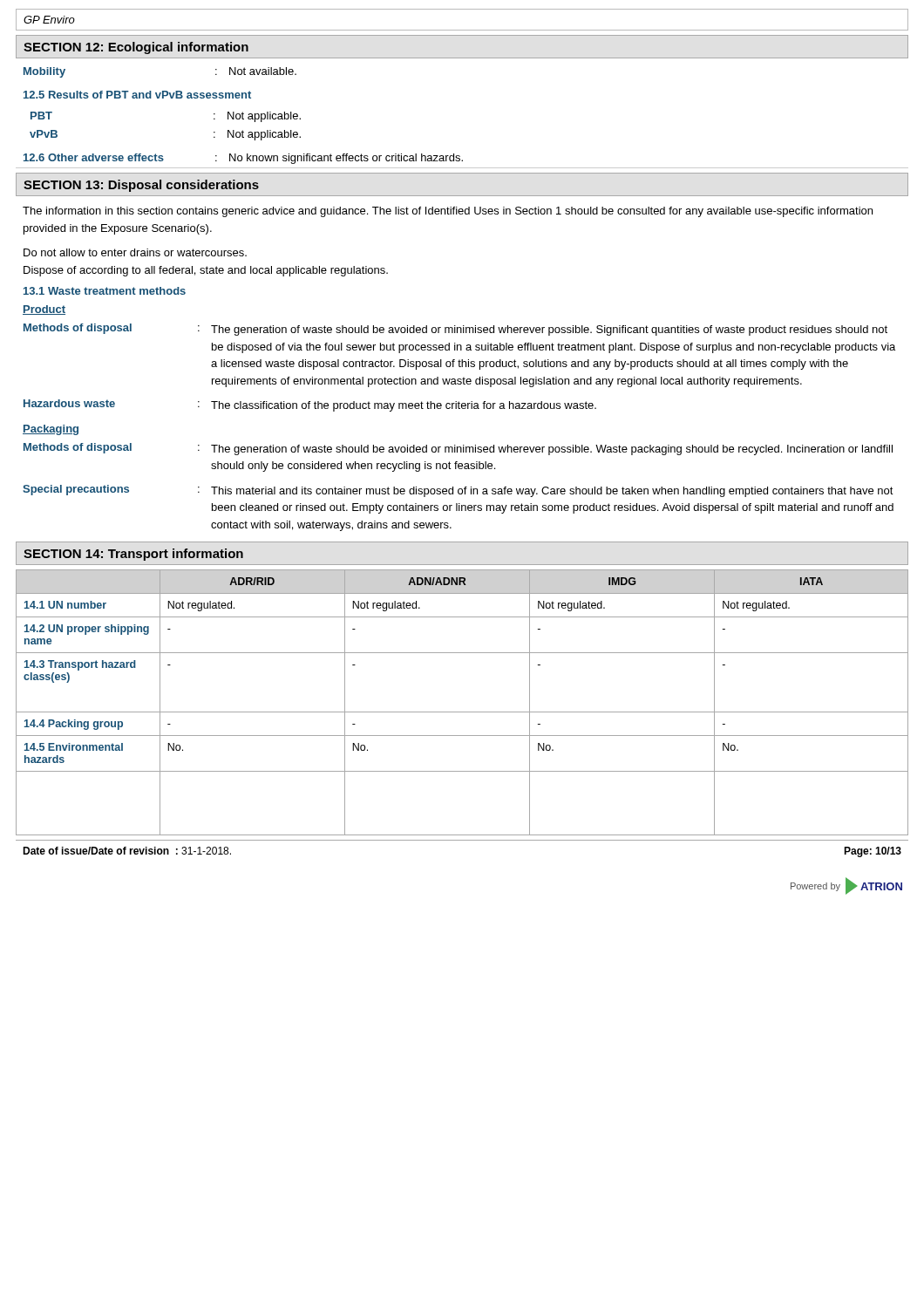Screen dimensions: 1308x924
Task: Locate the region starting "Do not allow to enter drains or watercourses."
Action: click(x=206, y=261)
